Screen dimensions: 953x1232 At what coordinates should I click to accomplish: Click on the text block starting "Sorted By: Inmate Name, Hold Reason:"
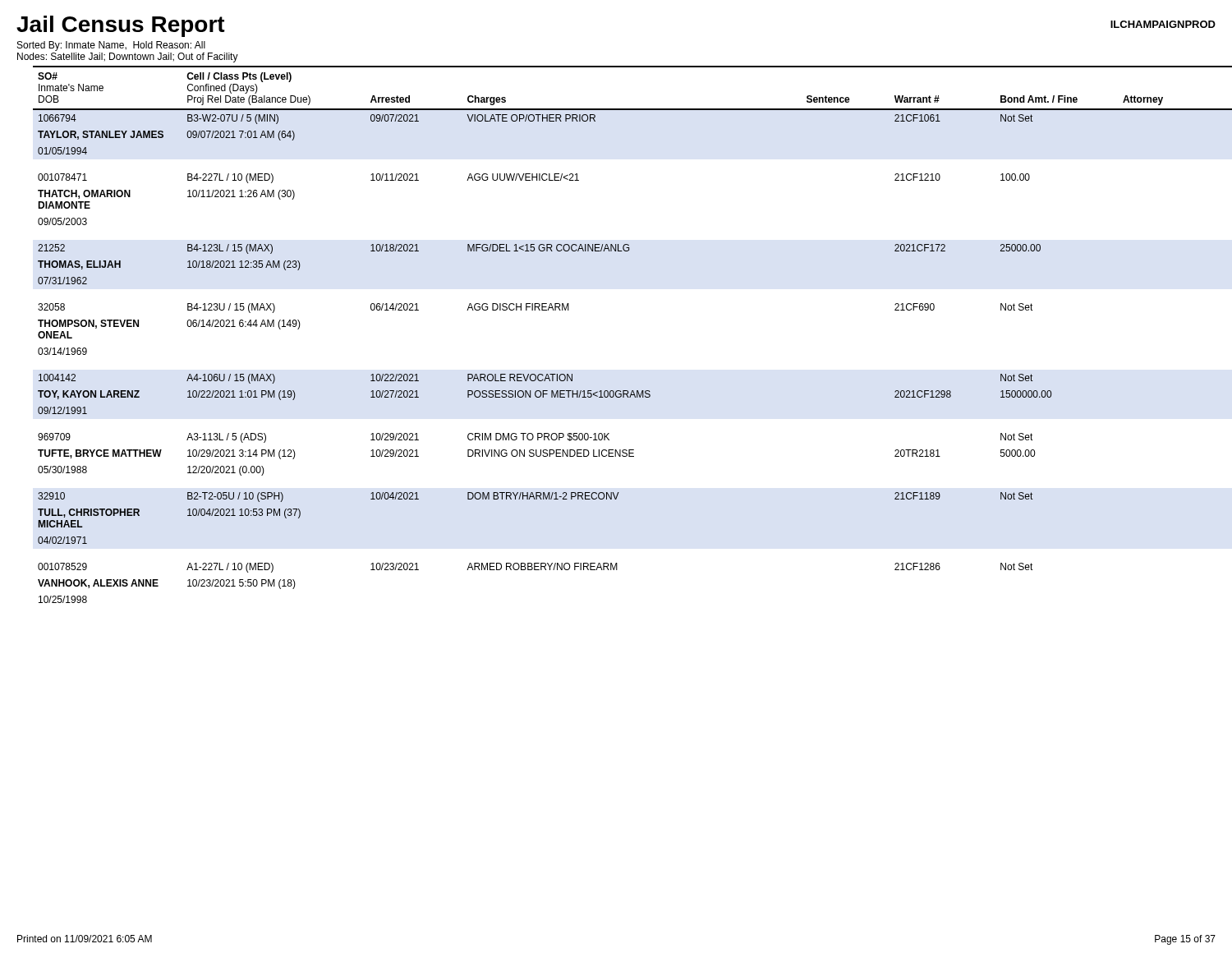tap(111, 45)
